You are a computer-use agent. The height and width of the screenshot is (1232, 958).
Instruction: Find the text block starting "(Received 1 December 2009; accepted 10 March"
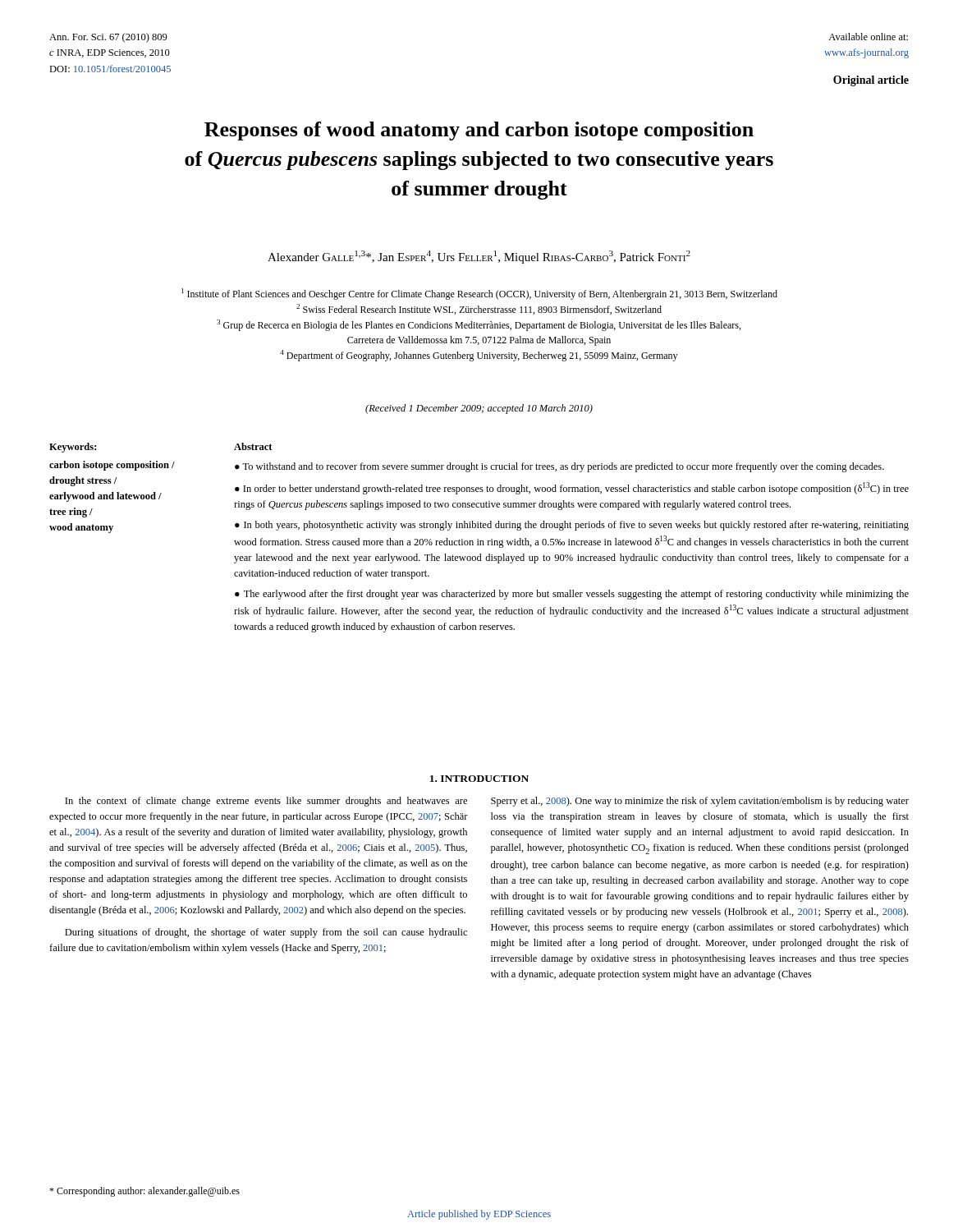pos(479,408)
